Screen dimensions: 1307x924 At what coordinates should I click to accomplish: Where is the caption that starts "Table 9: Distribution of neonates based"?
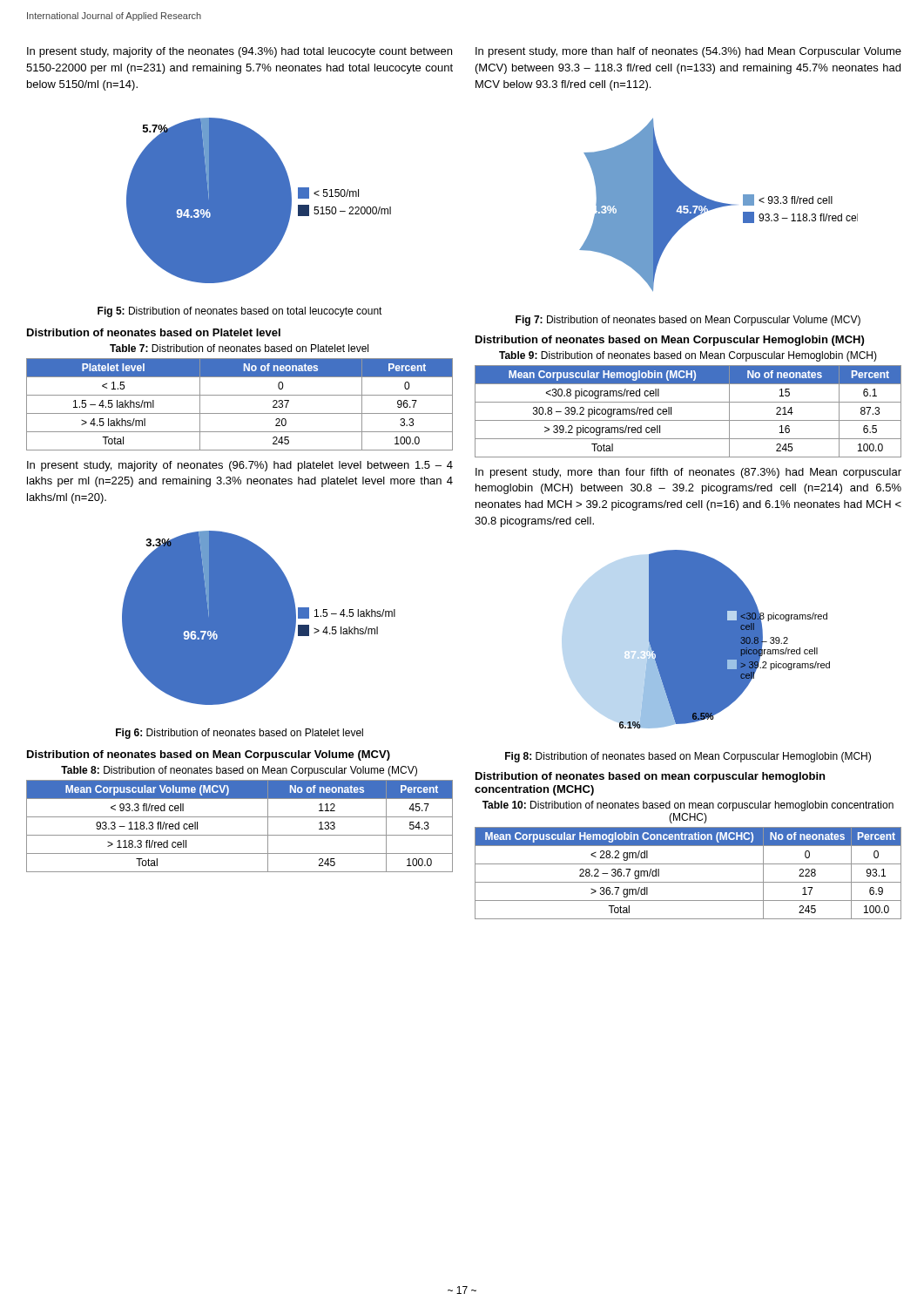click(688, 355)
